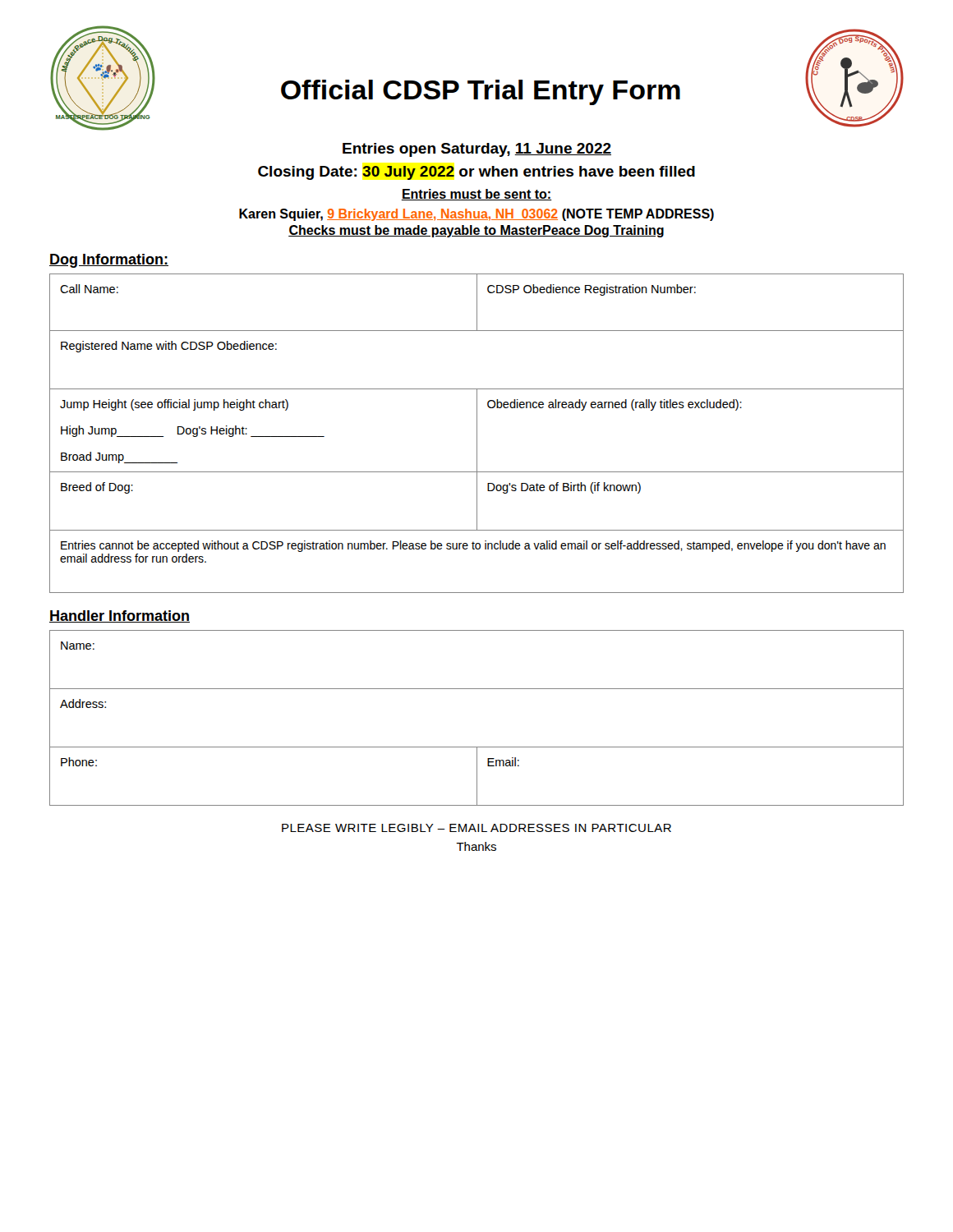
Task: Select the text starting "Entries open Saturday, 11 June 2022"
Action: [476, 148]
